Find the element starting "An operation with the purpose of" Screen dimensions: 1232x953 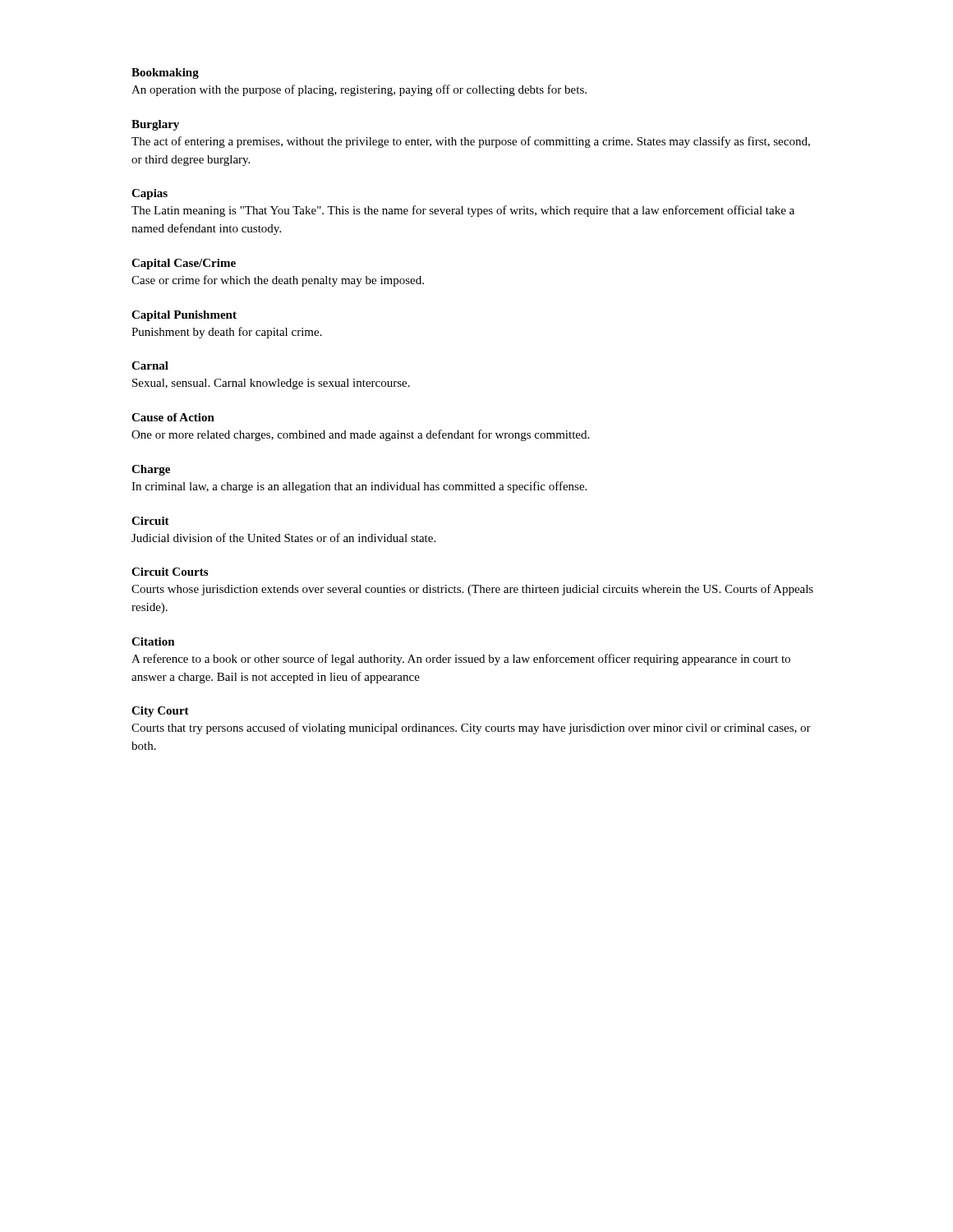click(359, 90)
